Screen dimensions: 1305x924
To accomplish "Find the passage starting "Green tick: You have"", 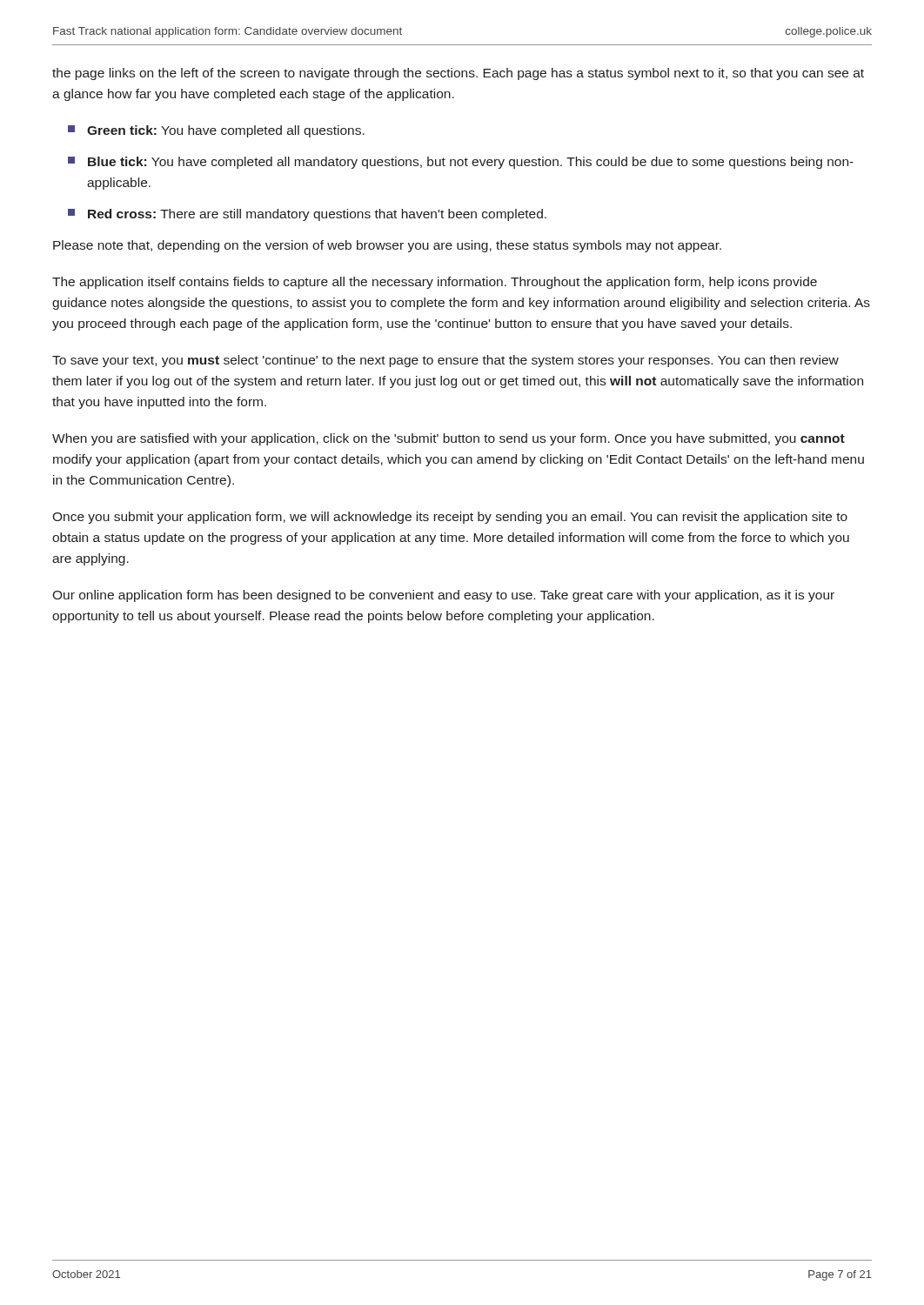I will pos(216,130).
